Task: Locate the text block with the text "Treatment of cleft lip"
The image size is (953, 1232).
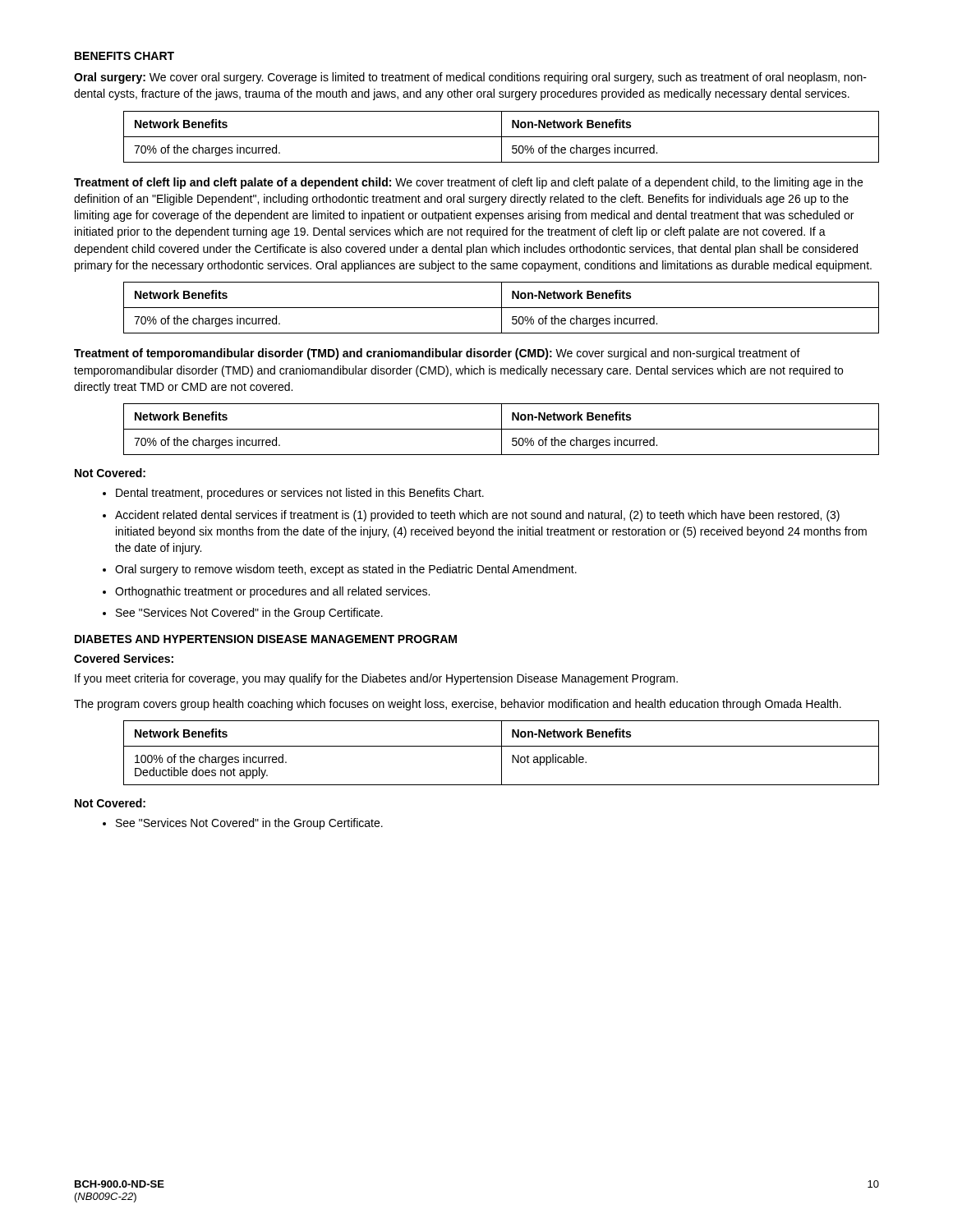Action: tap(473, 224)
